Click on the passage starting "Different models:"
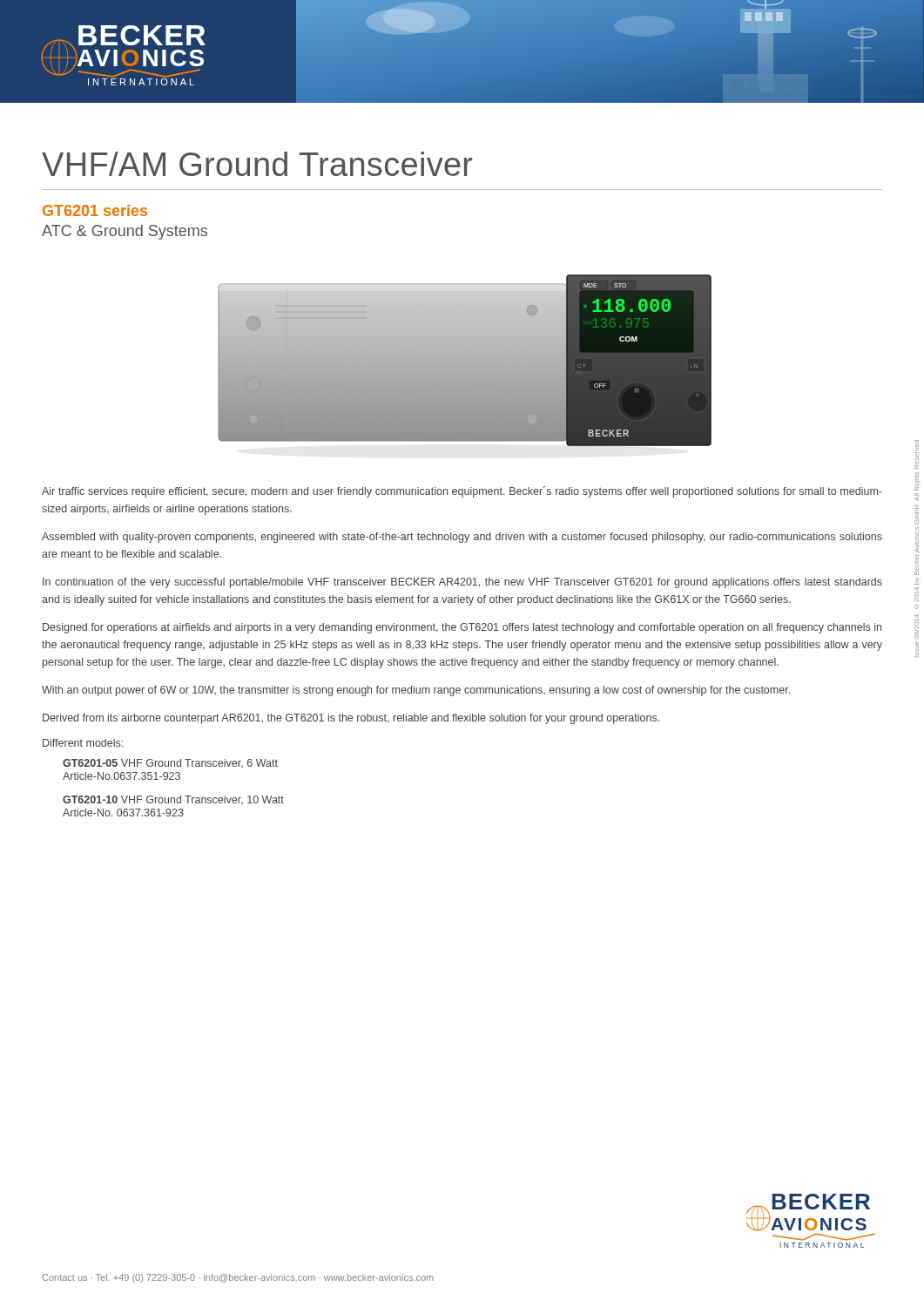This screenshot has width=924, height=1307. coord(83,743)
